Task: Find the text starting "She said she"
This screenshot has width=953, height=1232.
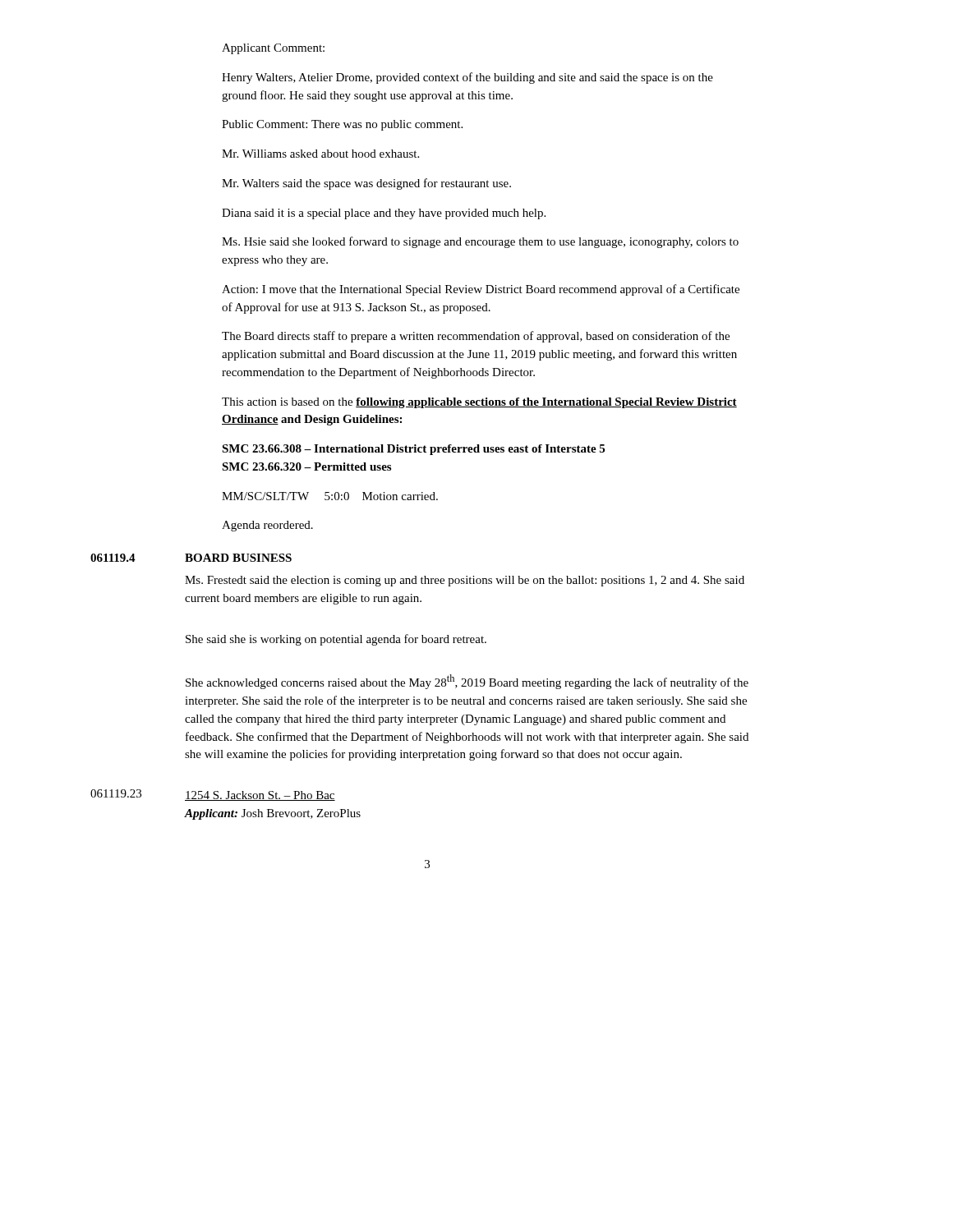Action: point(474,639)
